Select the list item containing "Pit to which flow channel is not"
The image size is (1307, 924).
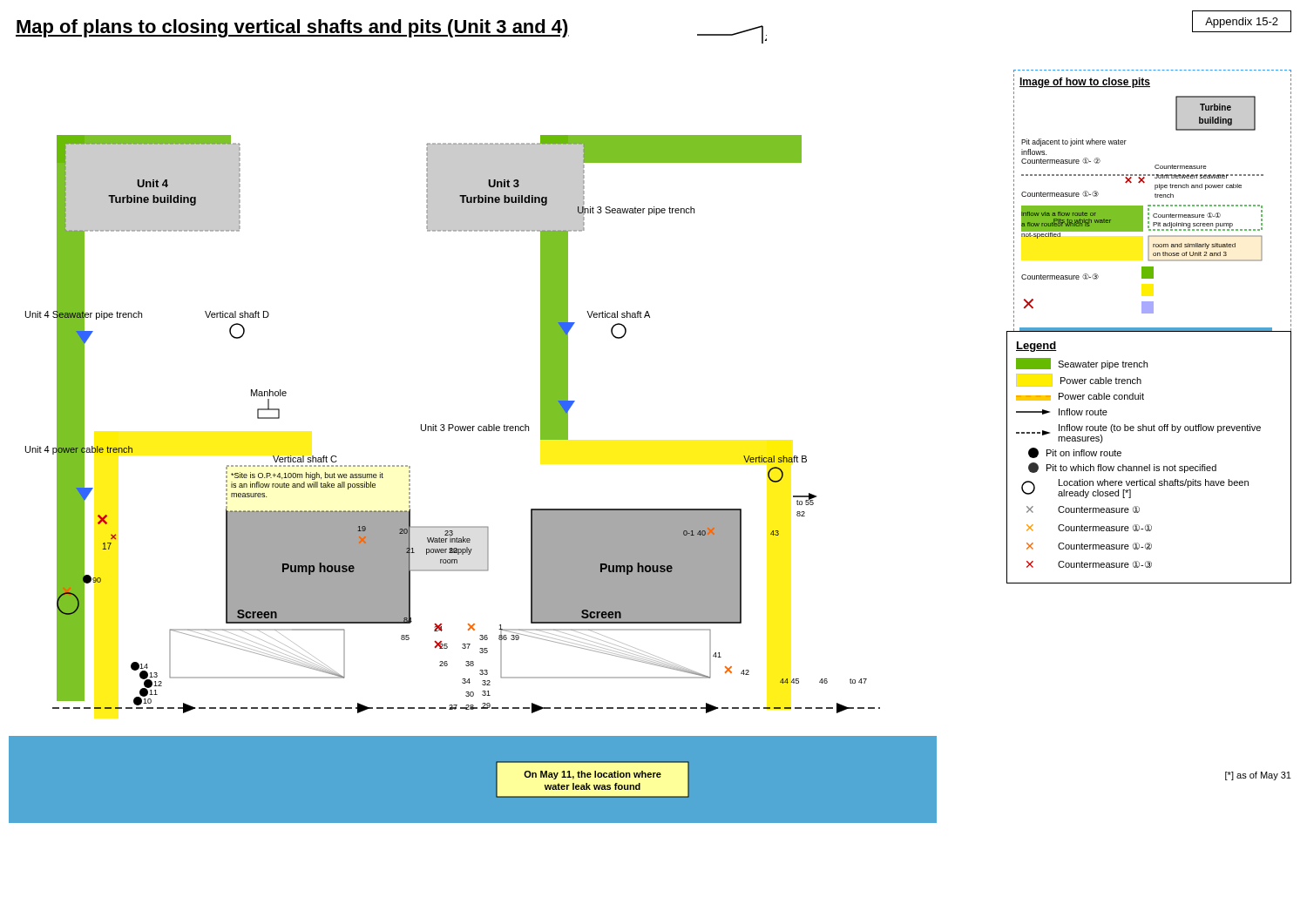tap(1122, 468)
